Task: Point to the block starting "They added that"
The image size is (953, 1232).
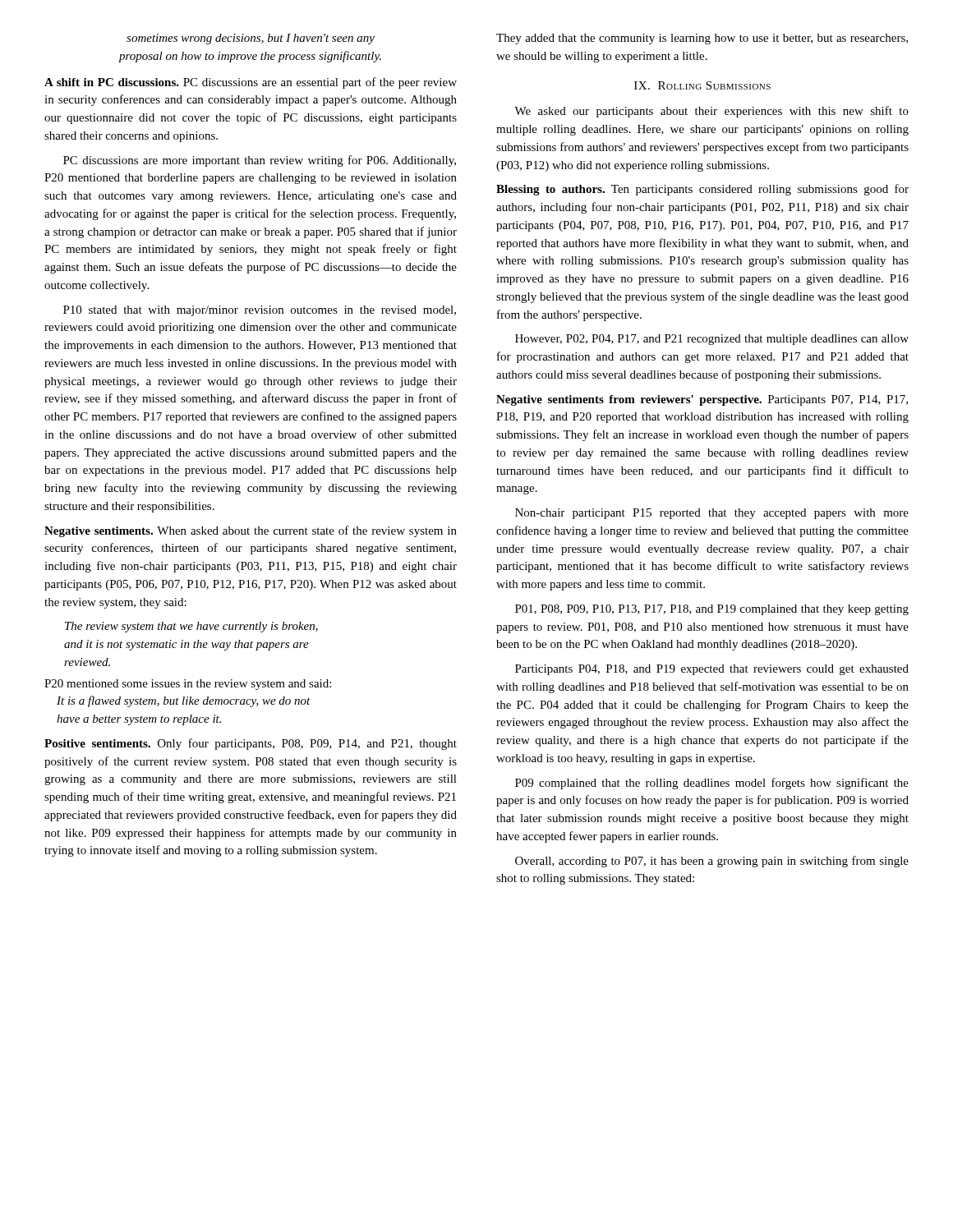Action: [702, 47]
